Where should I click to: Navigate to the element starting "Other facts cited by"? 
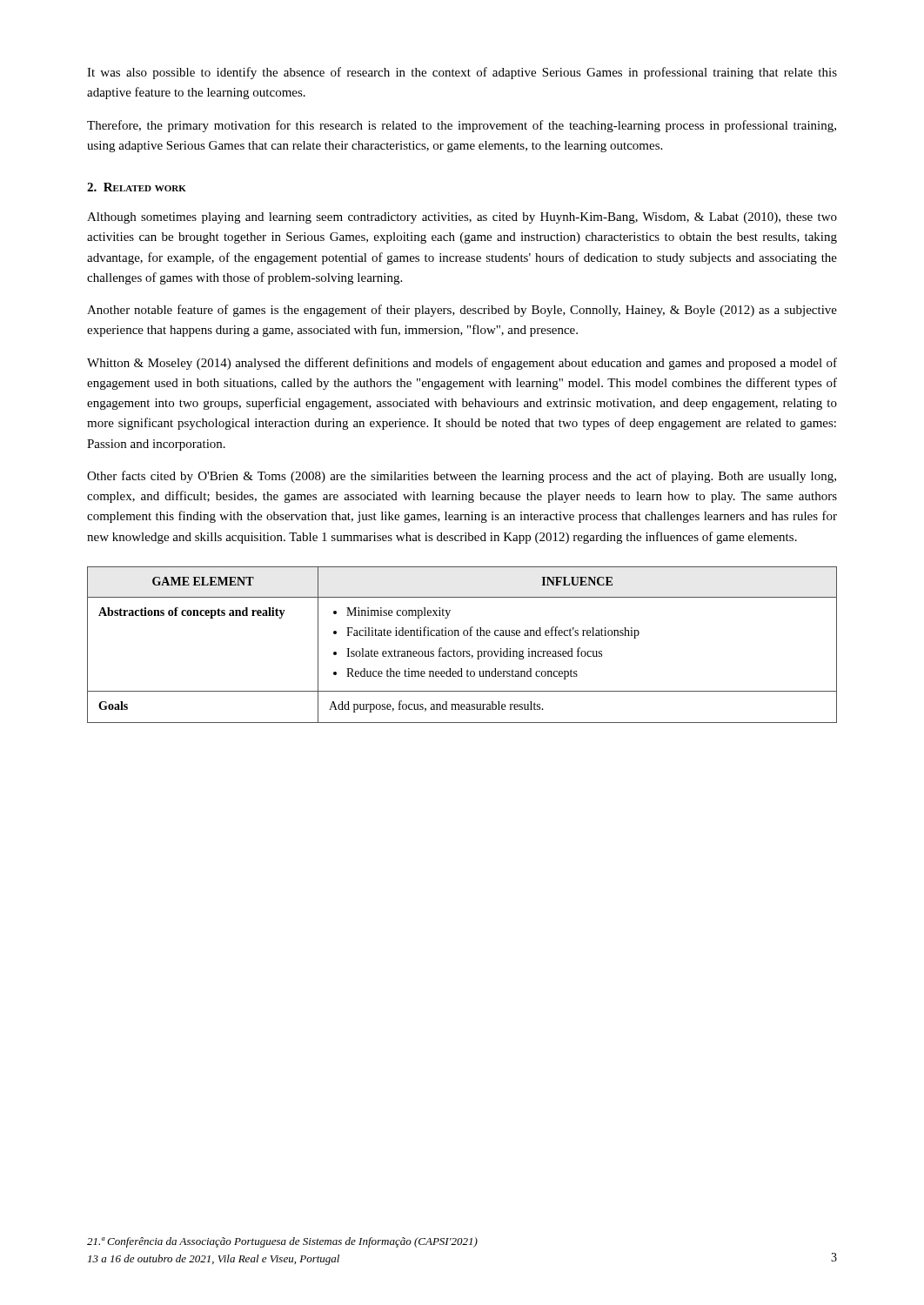click(x=462, y=506)
